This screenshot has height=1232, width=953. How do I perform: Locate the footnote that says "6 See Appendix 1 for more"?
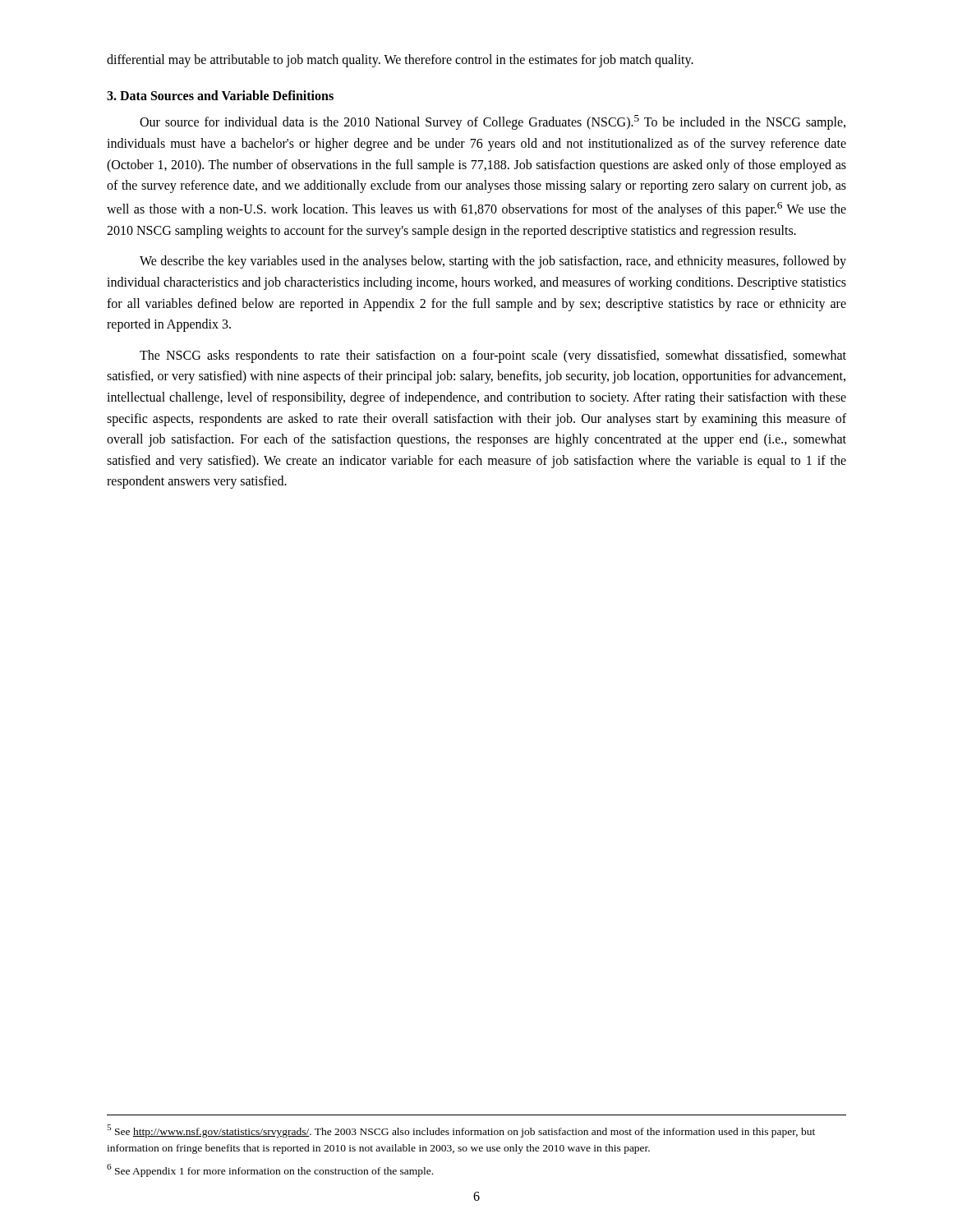point(270,1169)
